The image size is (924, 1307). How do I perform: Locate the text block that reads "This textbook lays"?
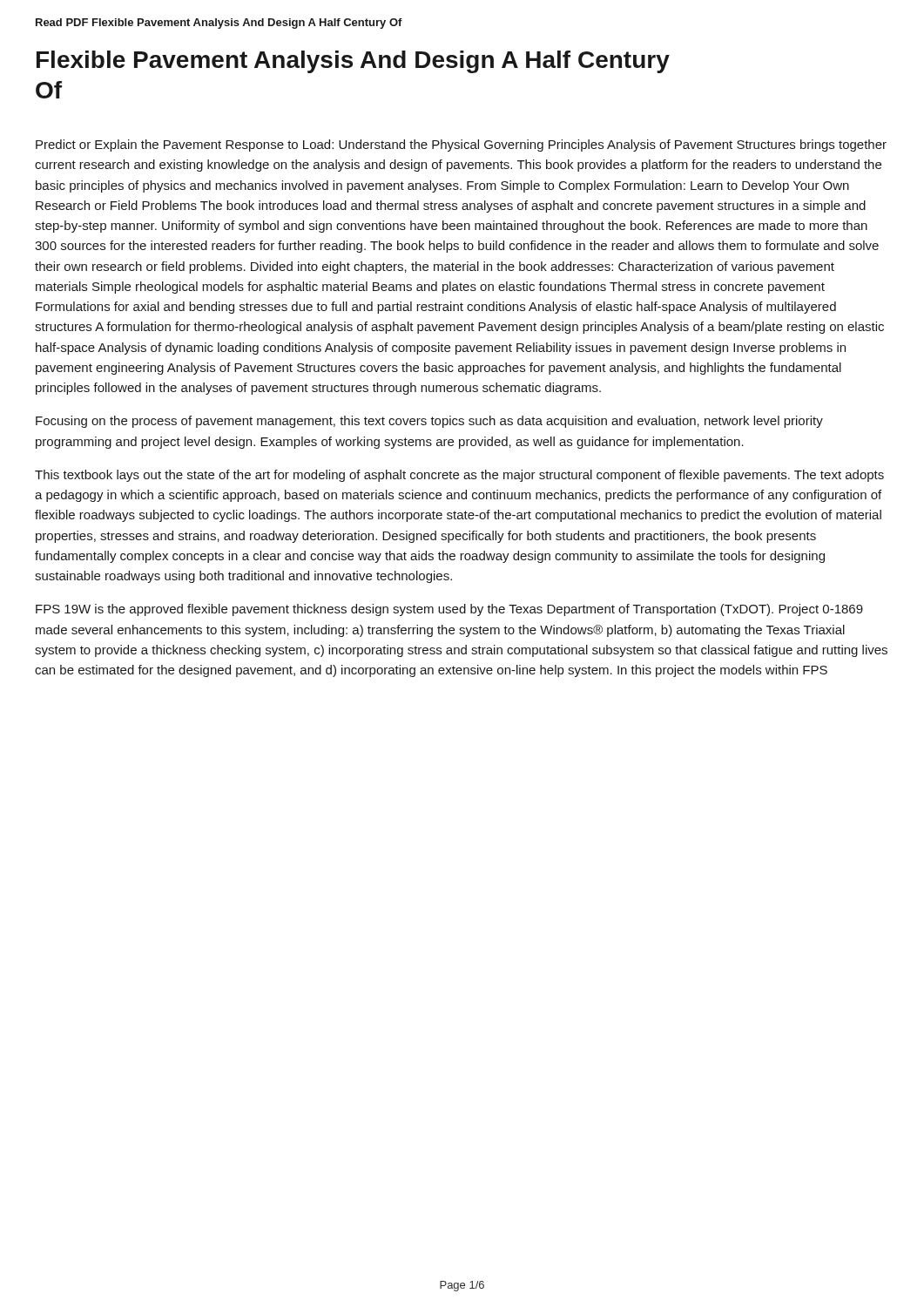tap(462, 525)
